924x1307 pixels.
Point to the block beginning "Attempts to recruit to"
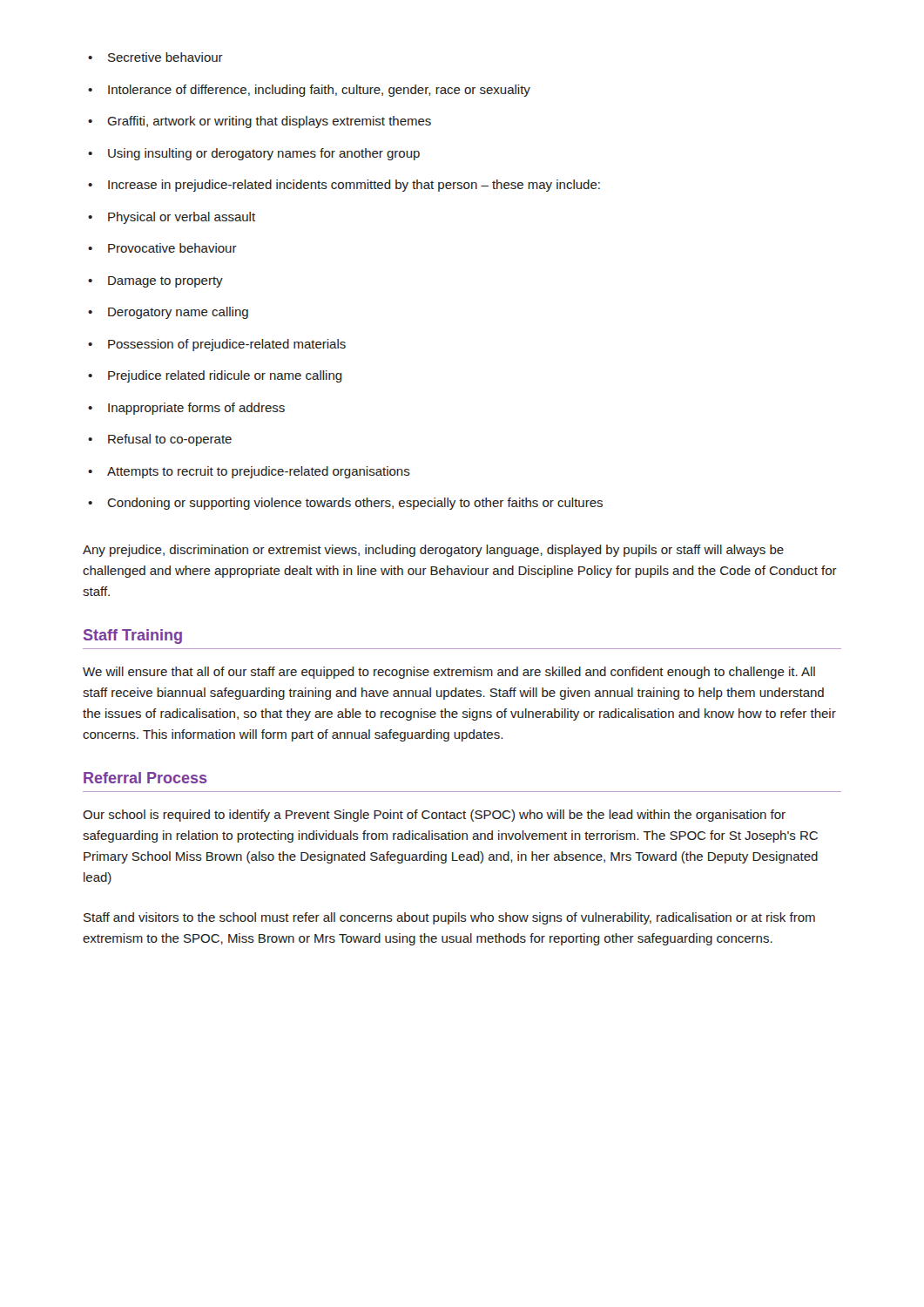click(x=249, y=472)
